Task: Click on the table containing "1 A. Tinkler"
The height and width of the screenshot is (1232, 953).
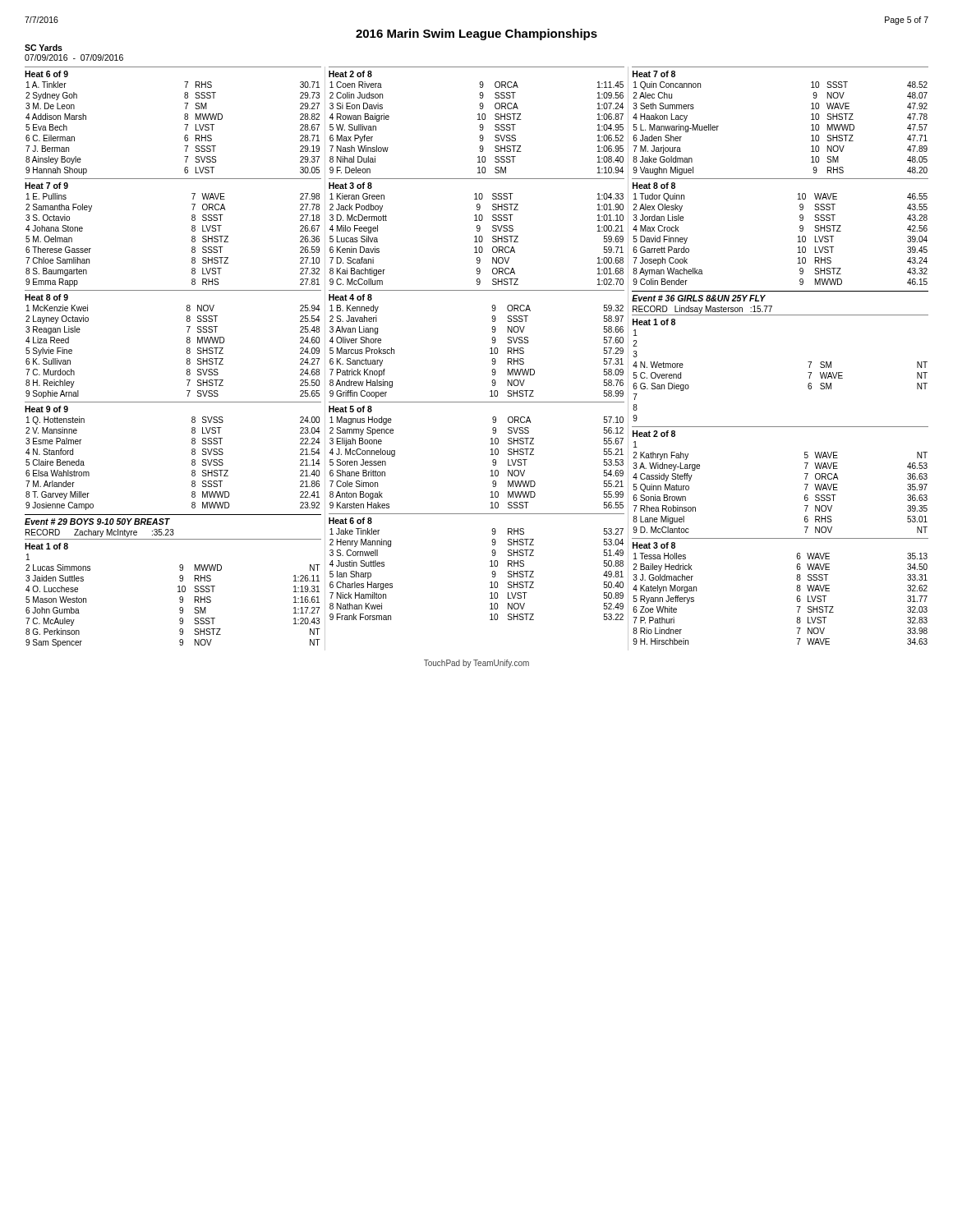Action: point(173,121)
